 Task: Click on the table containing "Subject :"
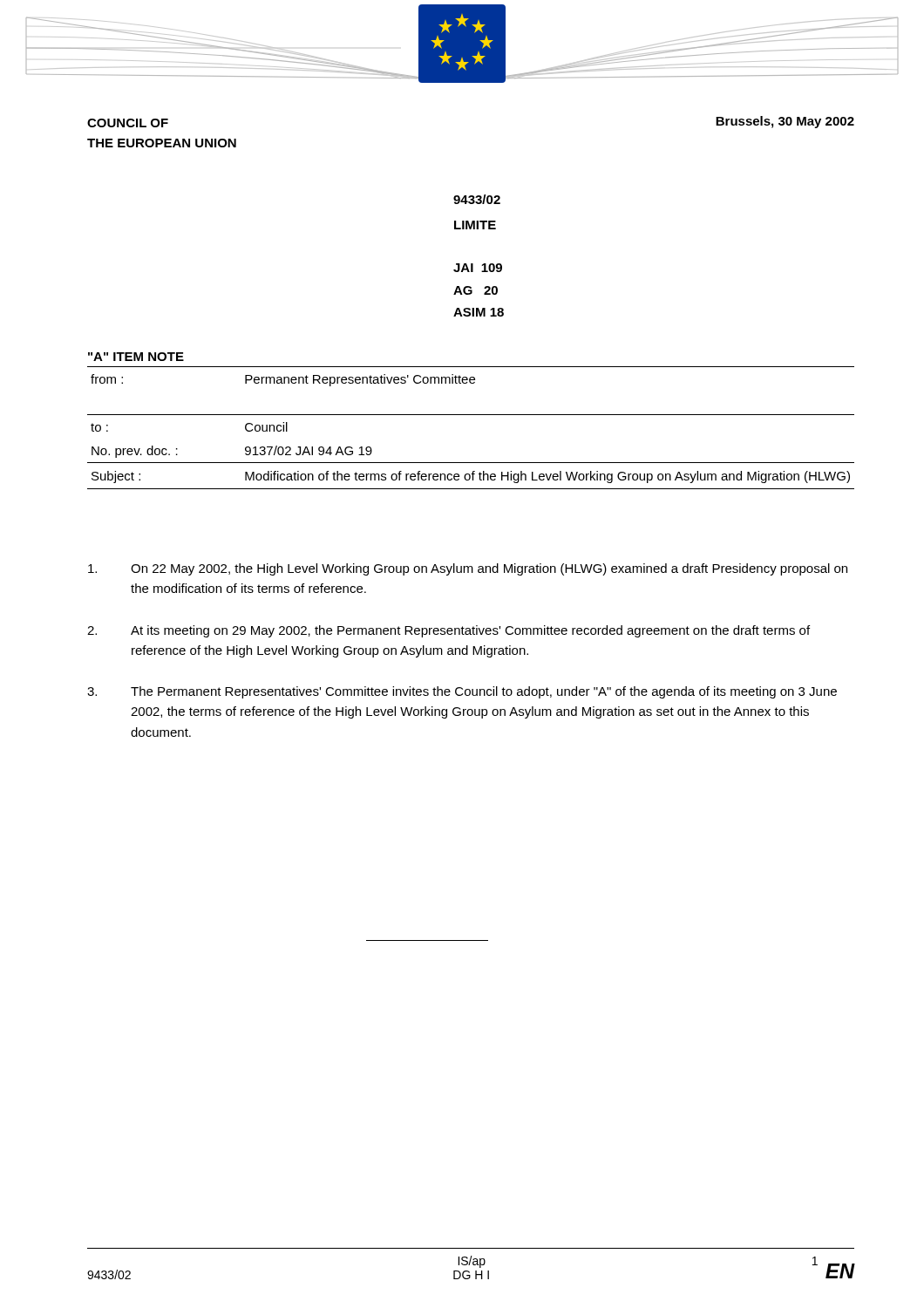[471, 428]
